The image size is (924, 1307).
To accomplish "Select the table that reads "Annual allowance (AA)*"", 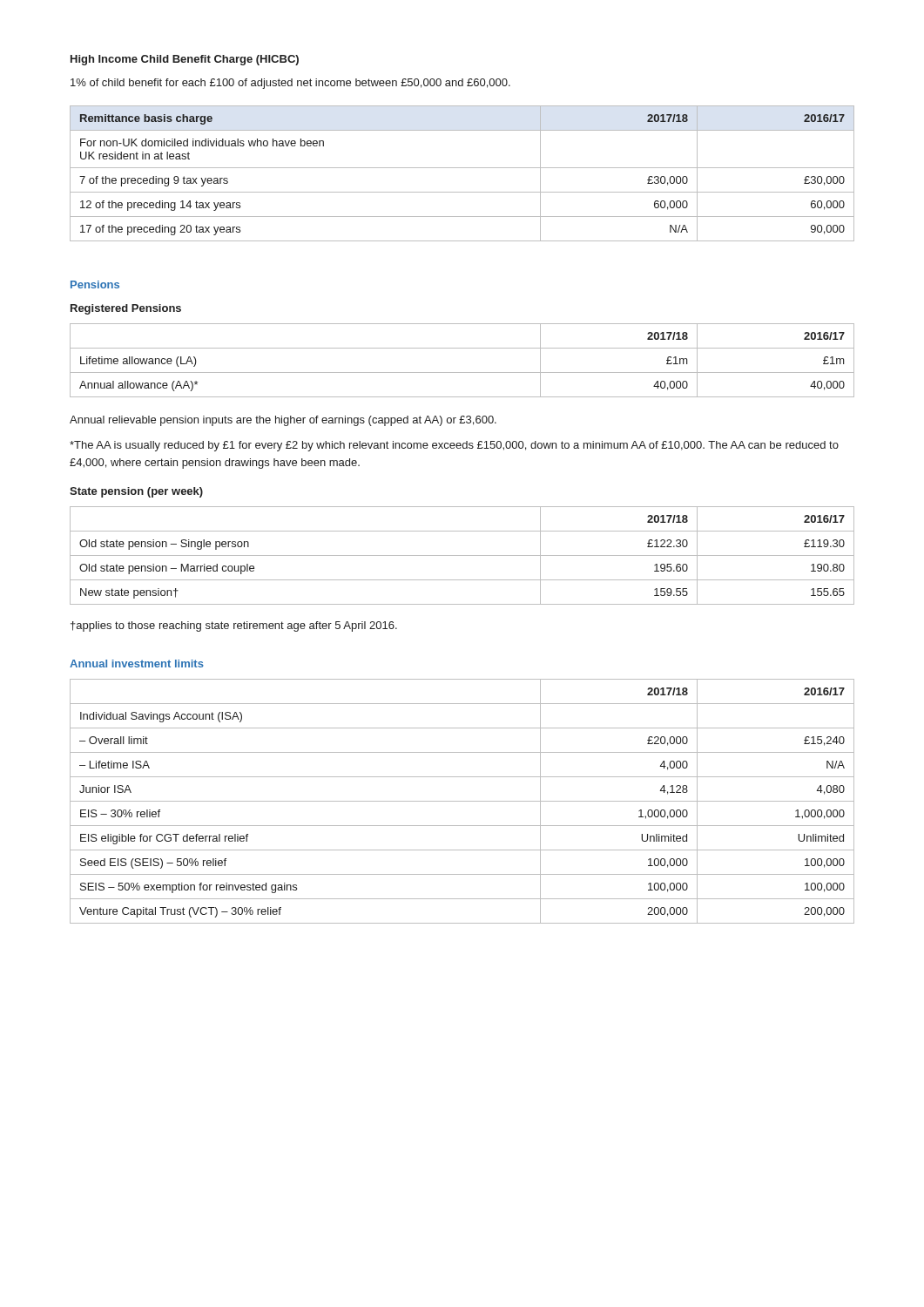I will click(462, 360).
